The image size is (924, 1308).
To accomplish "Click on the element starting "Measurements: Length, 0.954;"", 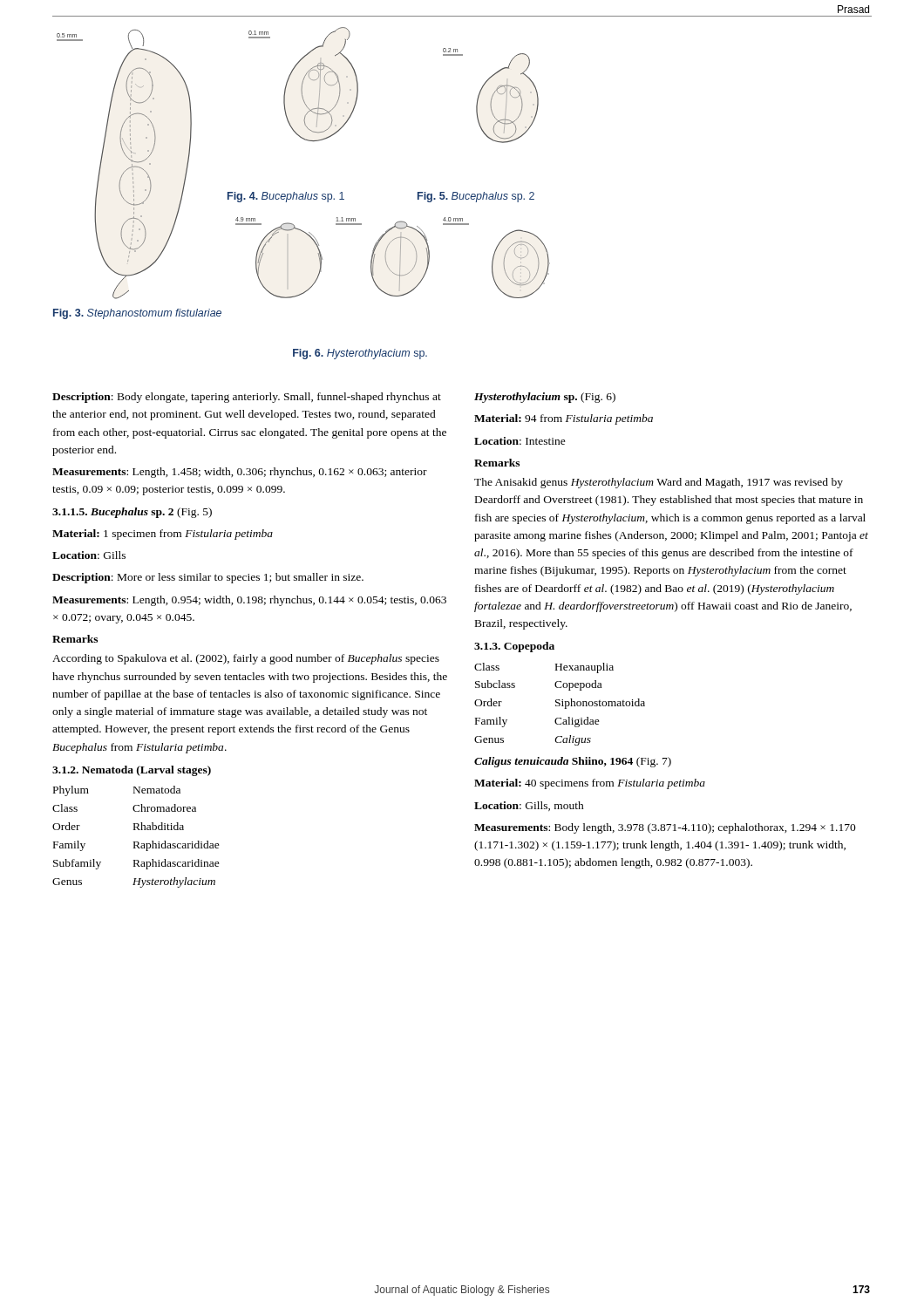I will coord(251,608).
